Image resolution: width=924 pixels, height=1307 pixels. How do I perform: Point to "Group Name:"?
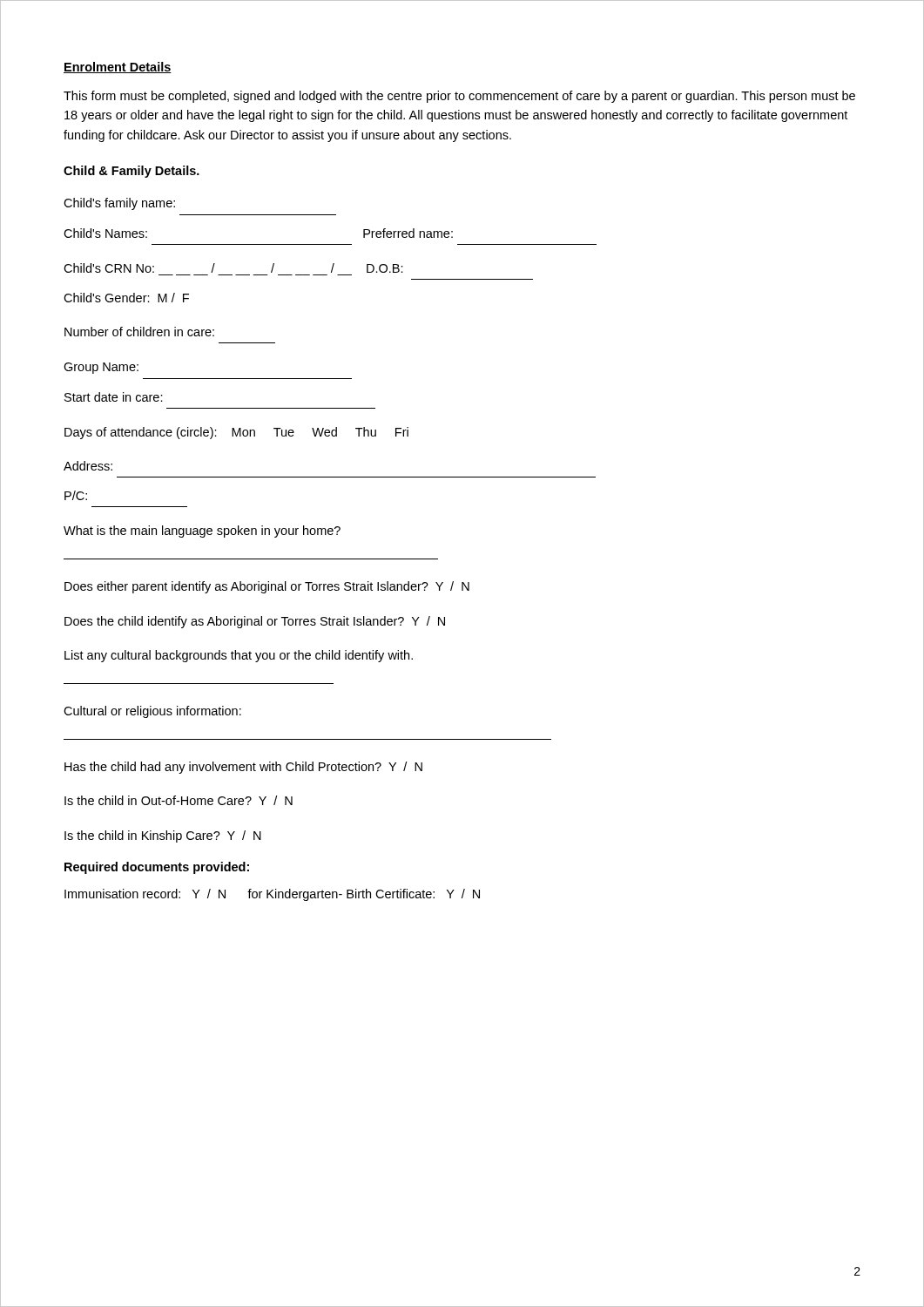(x=208, y=368)
